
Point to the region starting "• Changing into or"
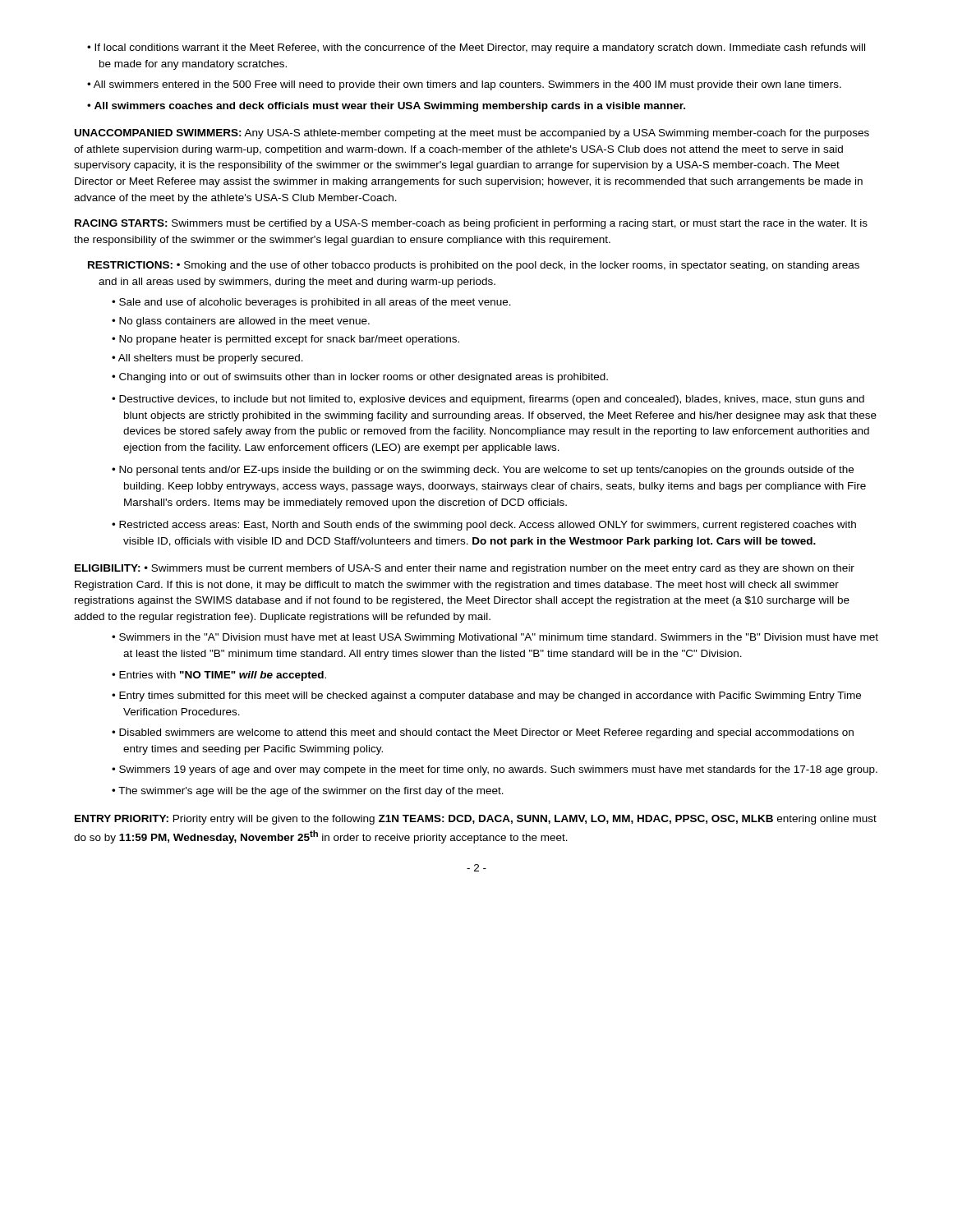pos(360,376)
